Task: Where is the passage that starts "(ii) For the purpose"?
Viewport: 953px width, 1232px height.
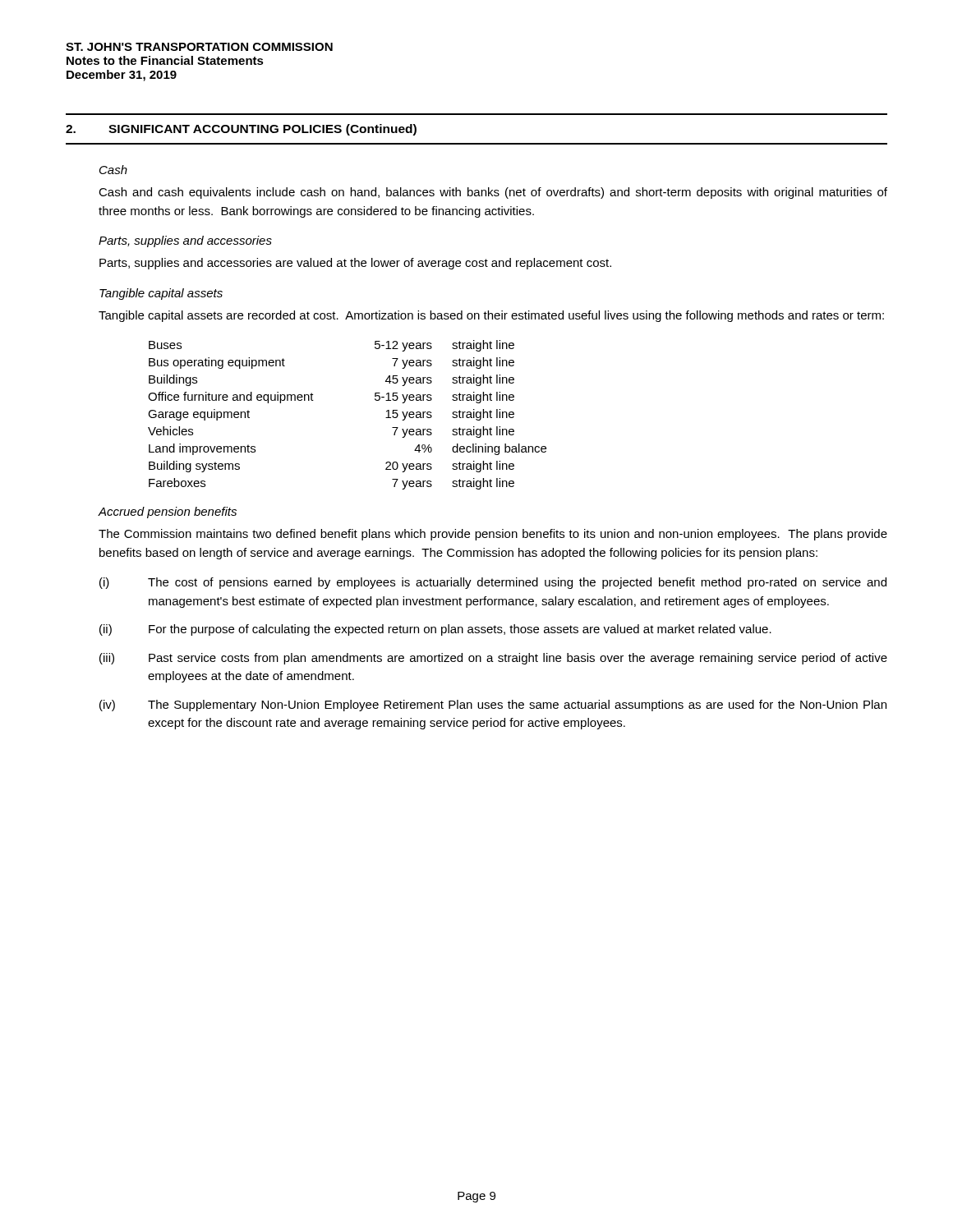Action: point(493,629)
